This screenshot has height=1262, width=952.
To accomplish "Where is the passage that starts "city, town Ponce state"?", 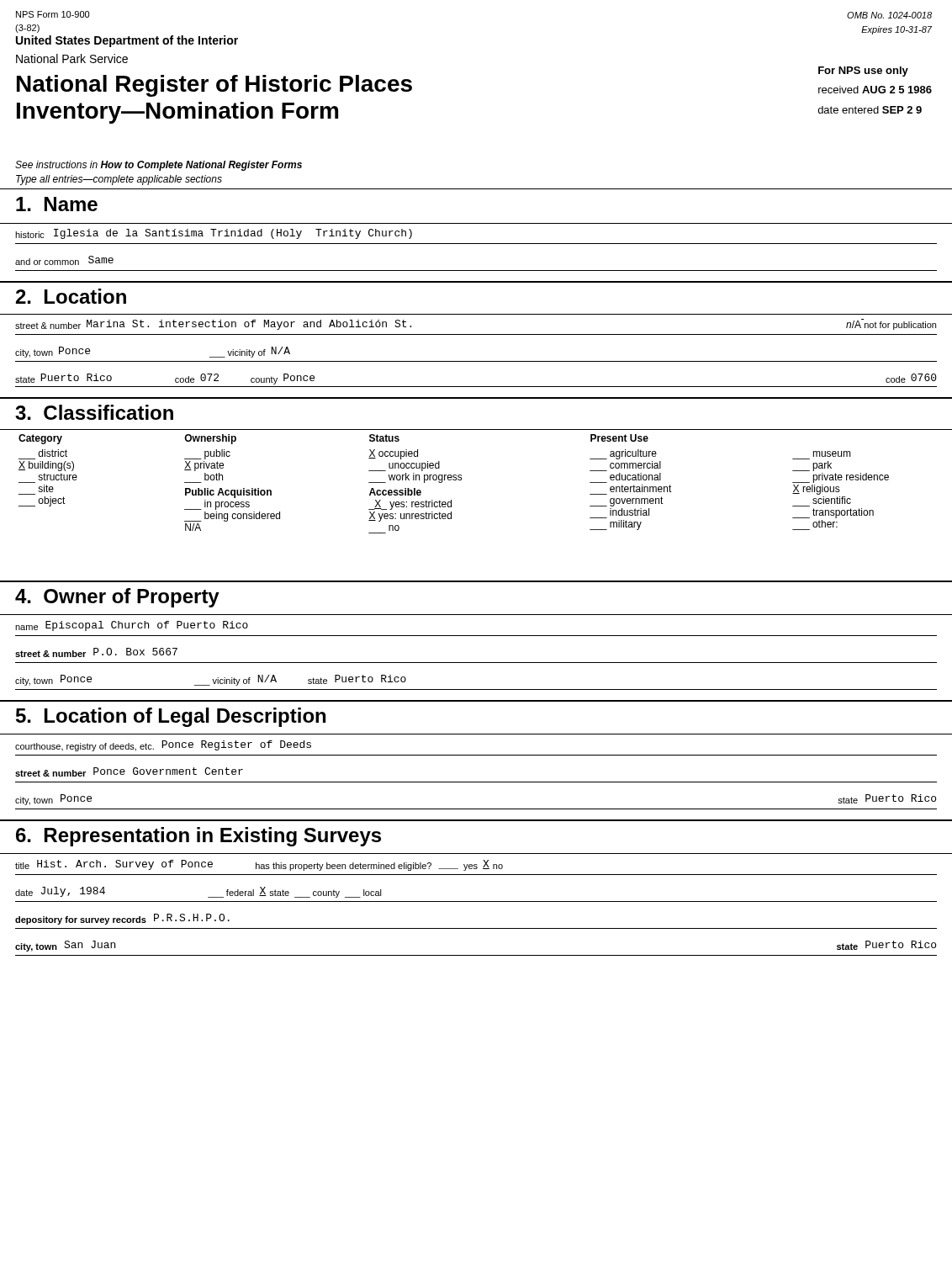I will click(x=476, y=799).
